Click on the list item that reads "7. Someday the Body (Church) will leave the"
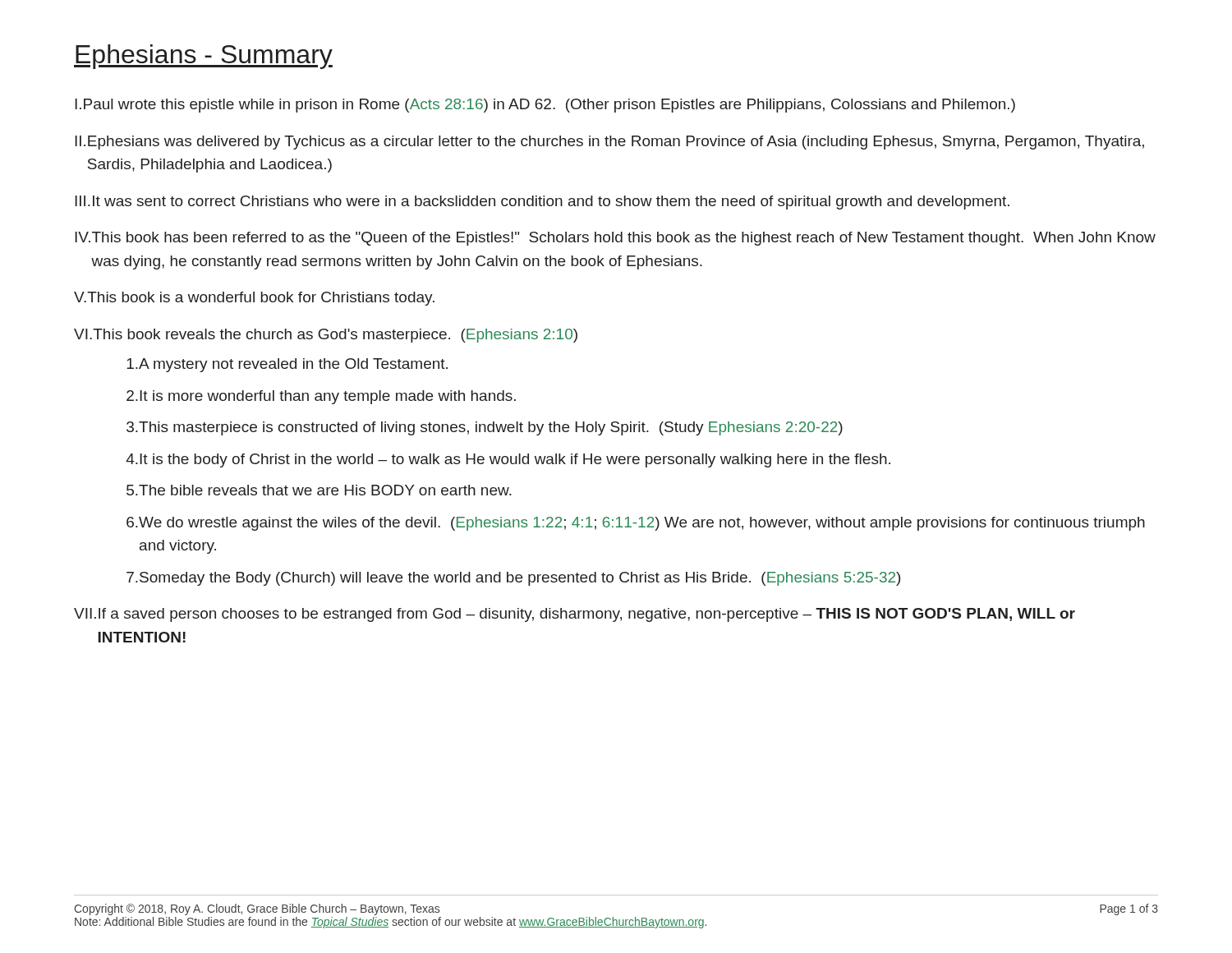 tap(514, 577)
